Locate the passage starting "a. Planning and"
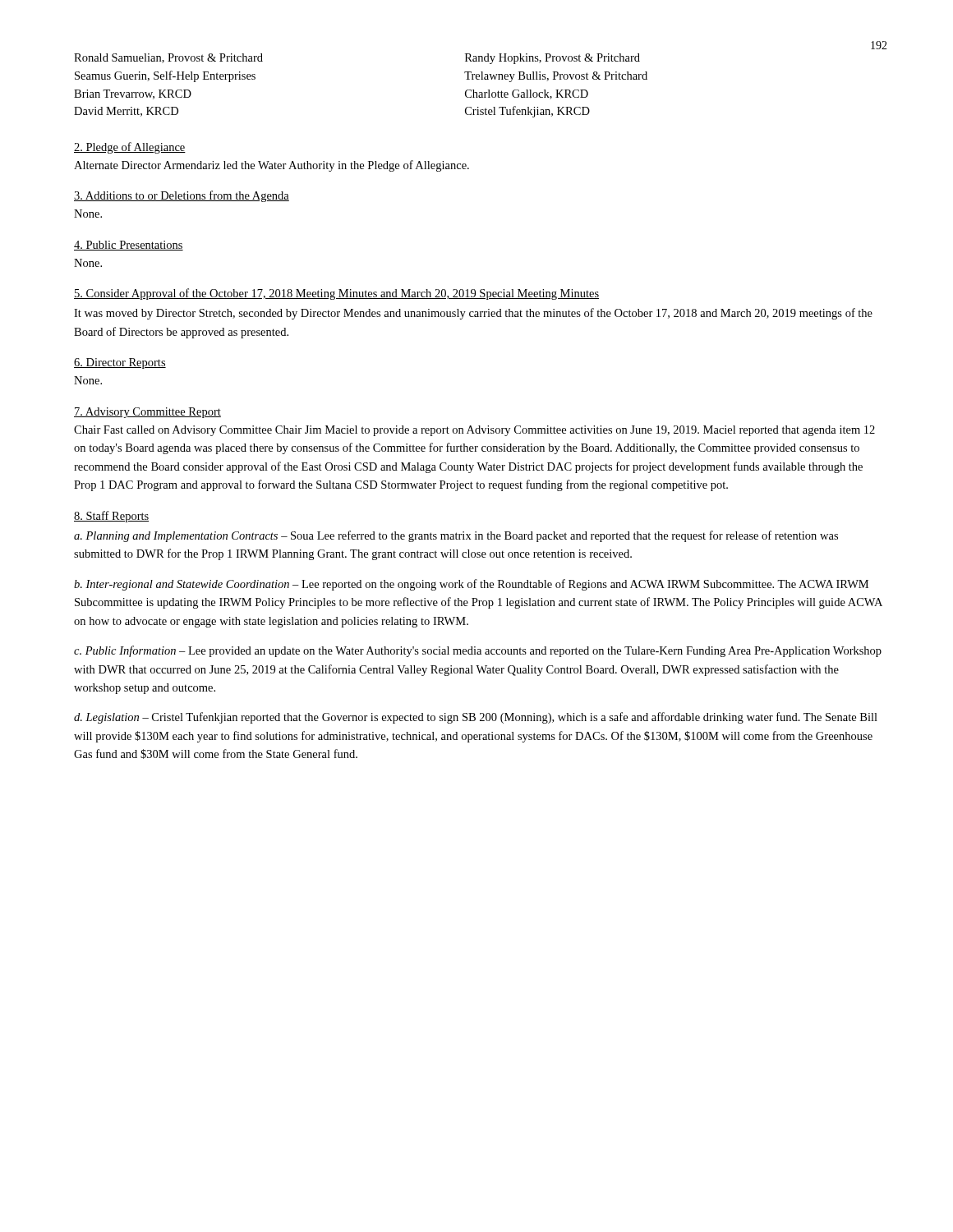The height and width of the screenshot is (1232, 953). click(456, 544)
